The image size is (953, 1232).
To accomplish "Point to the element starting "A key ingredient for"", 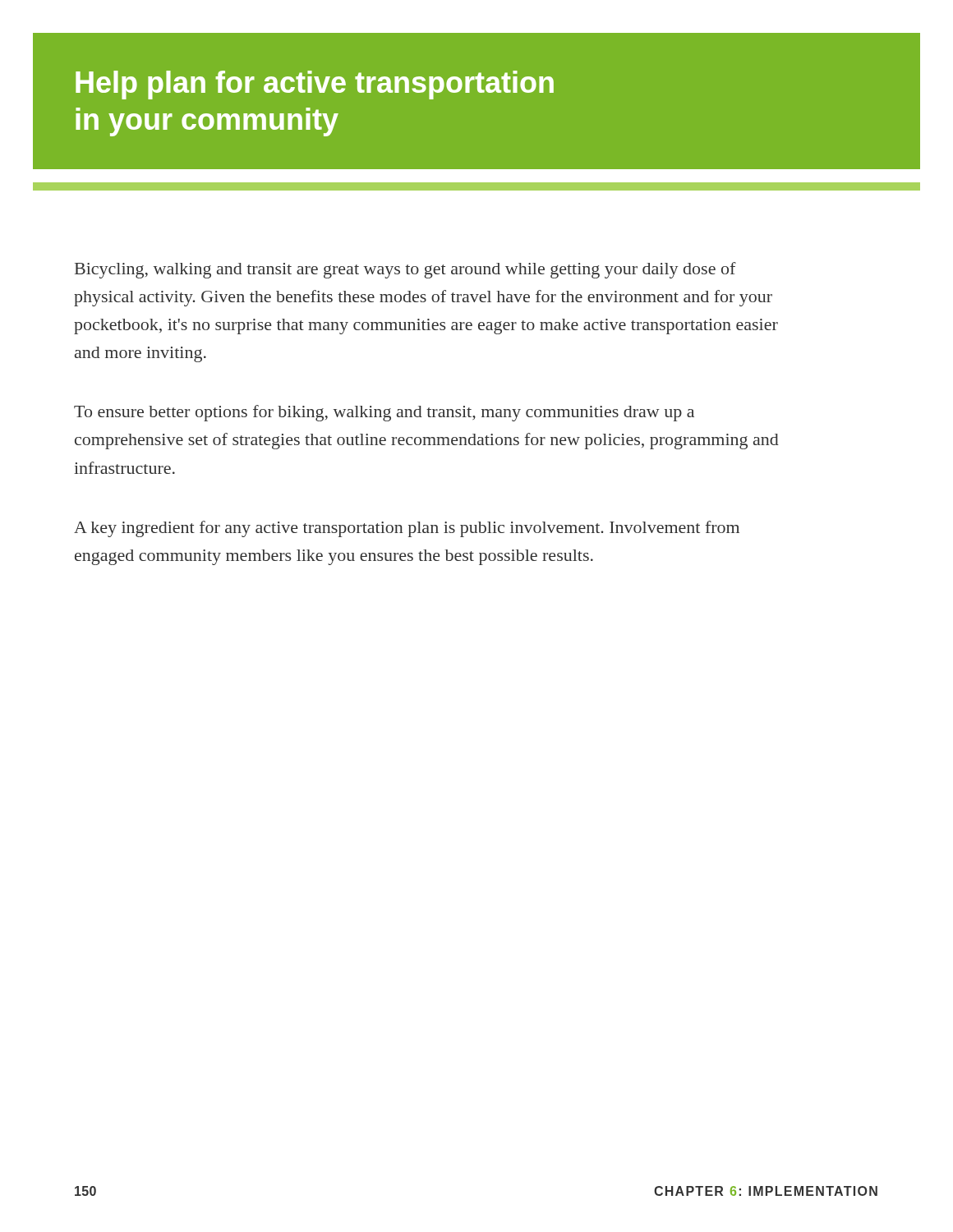I will click(431, 541).
